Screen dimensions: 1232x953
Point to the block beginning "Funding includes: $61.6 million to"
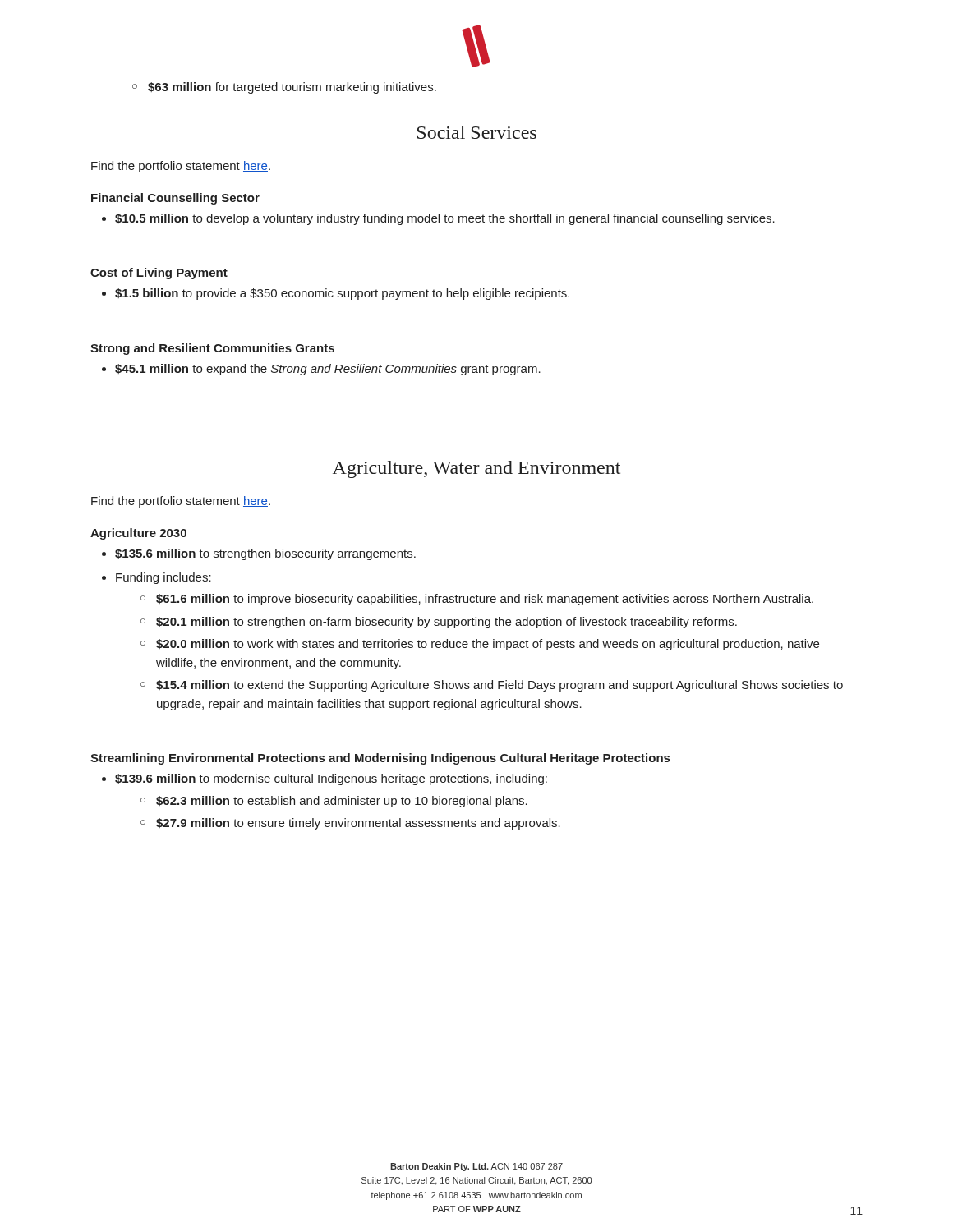(x=489, y=641)
